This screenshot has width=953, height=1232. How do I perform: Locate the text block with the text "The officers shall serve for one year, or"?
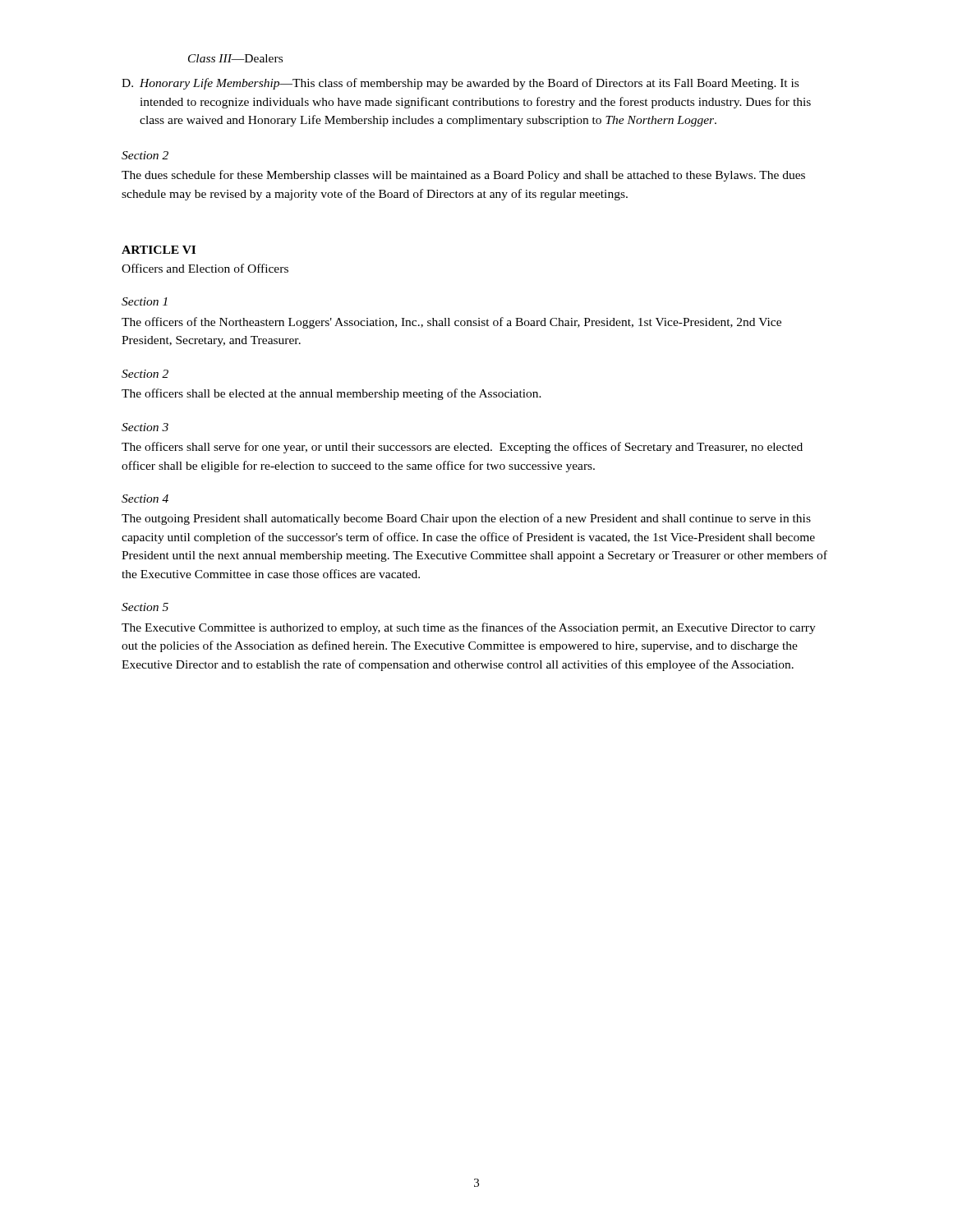click(462, 456)
